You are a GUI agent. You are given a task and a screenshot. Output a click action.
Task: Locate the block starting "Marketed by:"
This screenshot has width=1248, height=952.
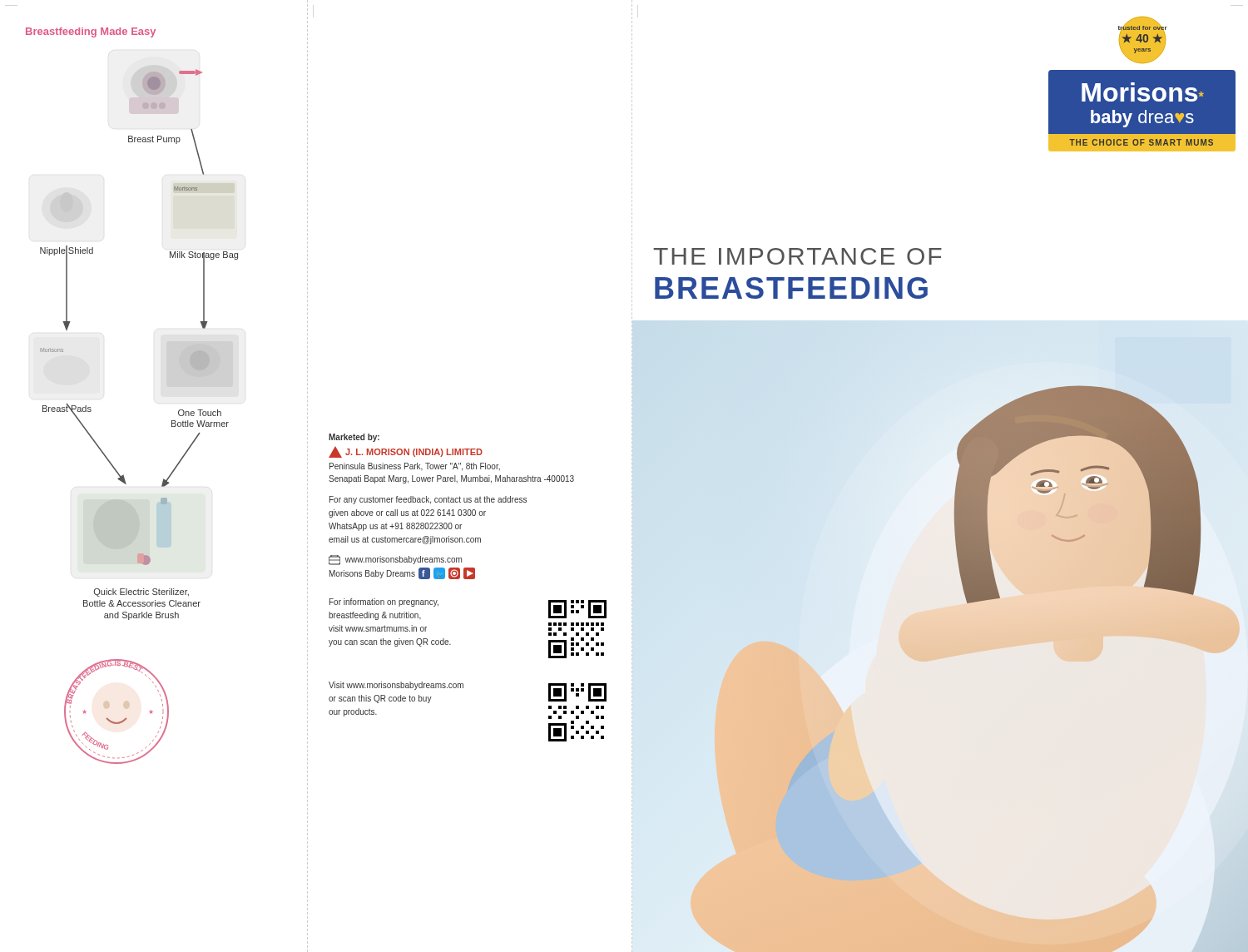[x=354, y=437]
